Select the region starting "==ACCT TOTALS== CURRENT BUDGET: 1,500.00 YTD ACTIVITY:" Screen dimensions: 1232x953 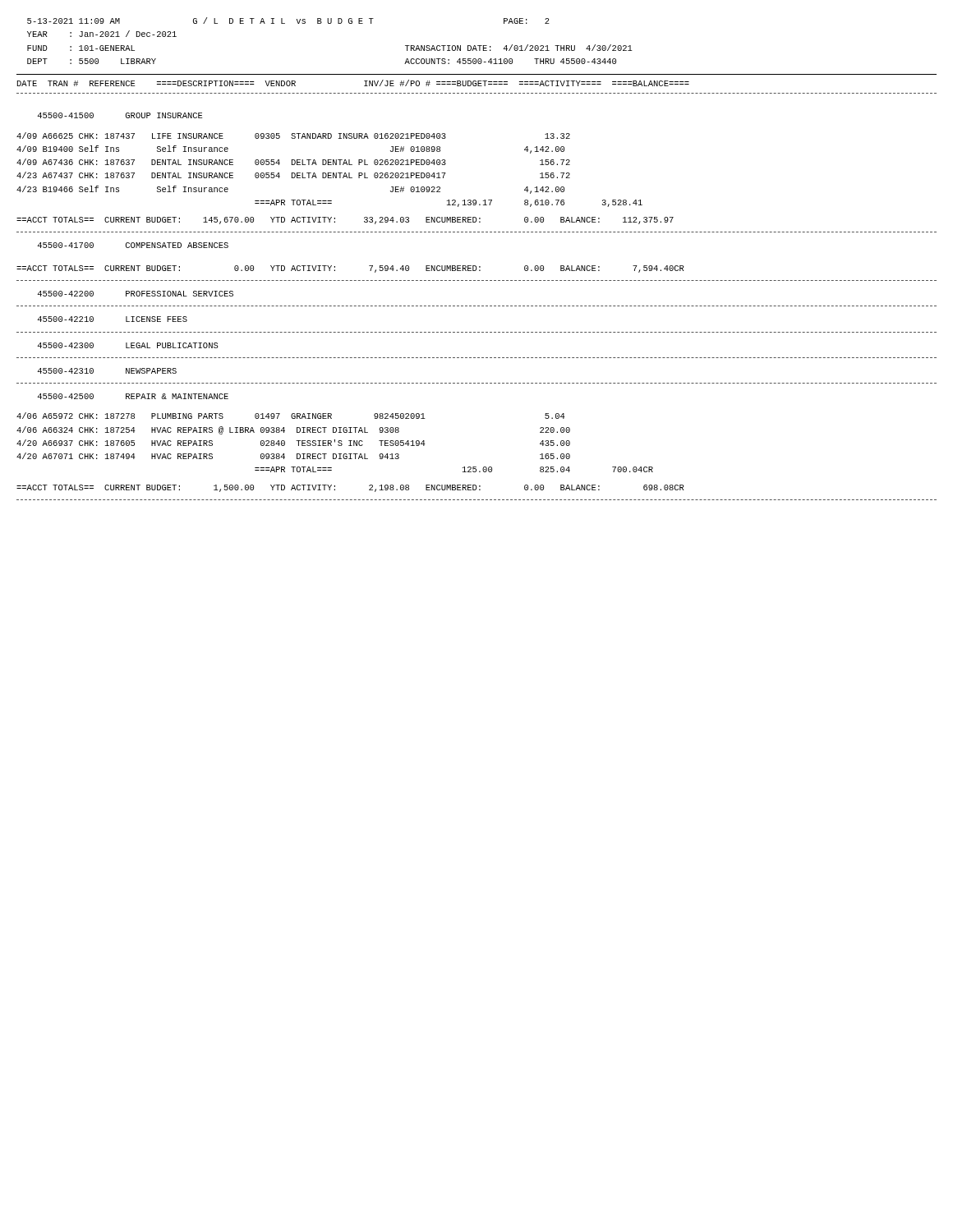476,488
